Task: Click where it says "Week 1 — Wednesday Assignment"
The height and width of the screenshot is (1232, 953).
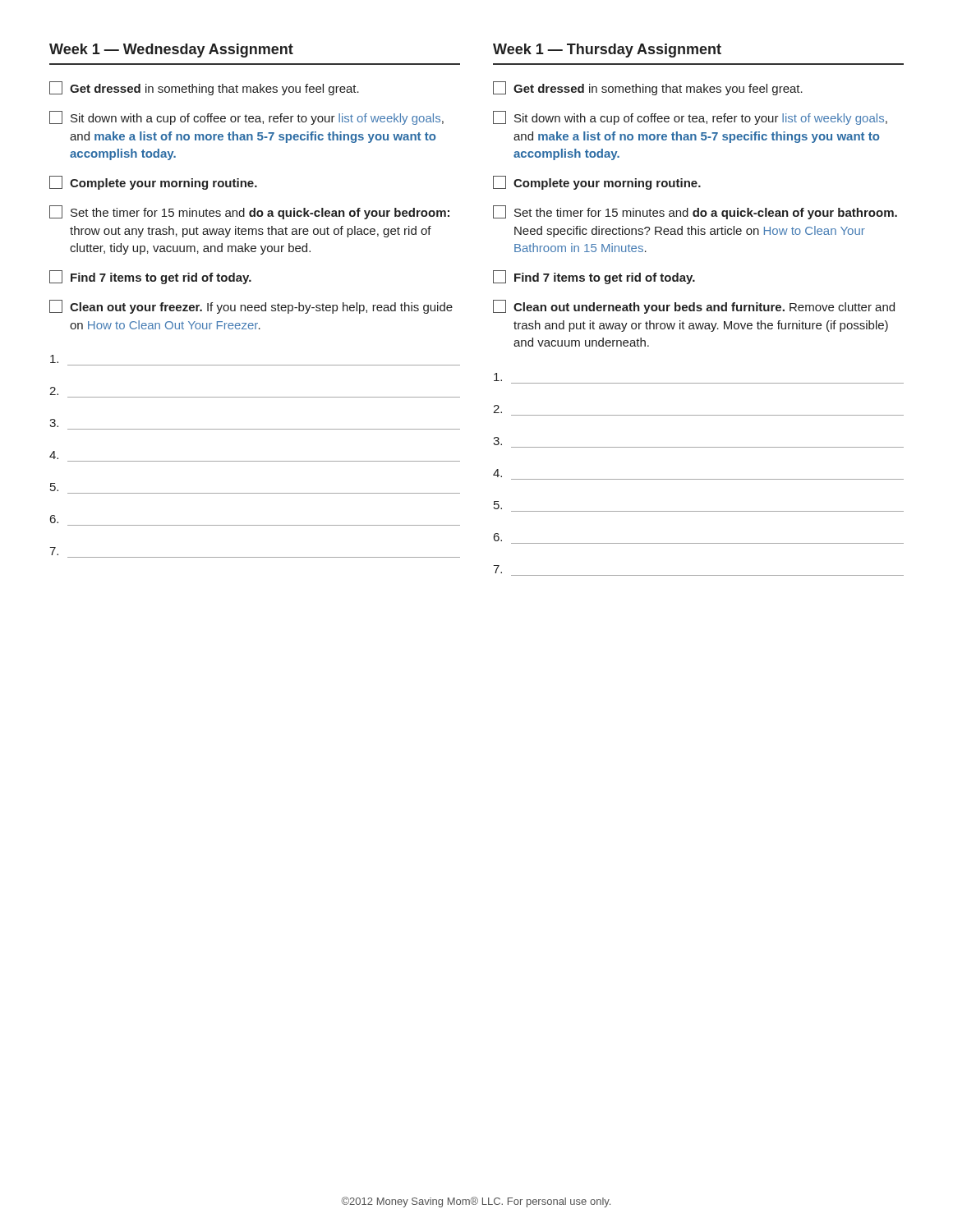Action: 171,49
